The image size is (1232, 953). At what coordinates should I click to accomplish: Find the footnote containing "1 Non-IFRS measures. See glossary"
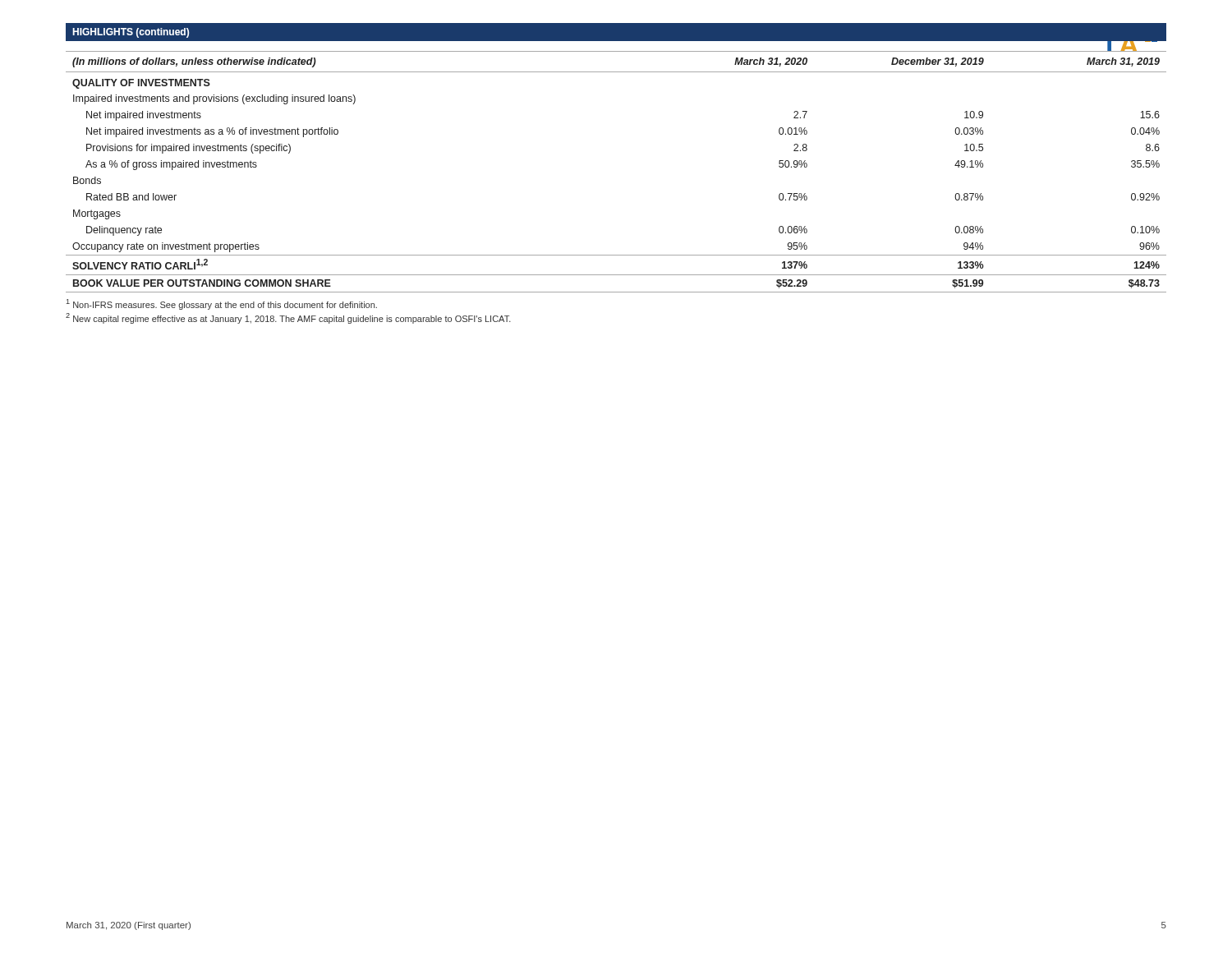pos(222,304)
